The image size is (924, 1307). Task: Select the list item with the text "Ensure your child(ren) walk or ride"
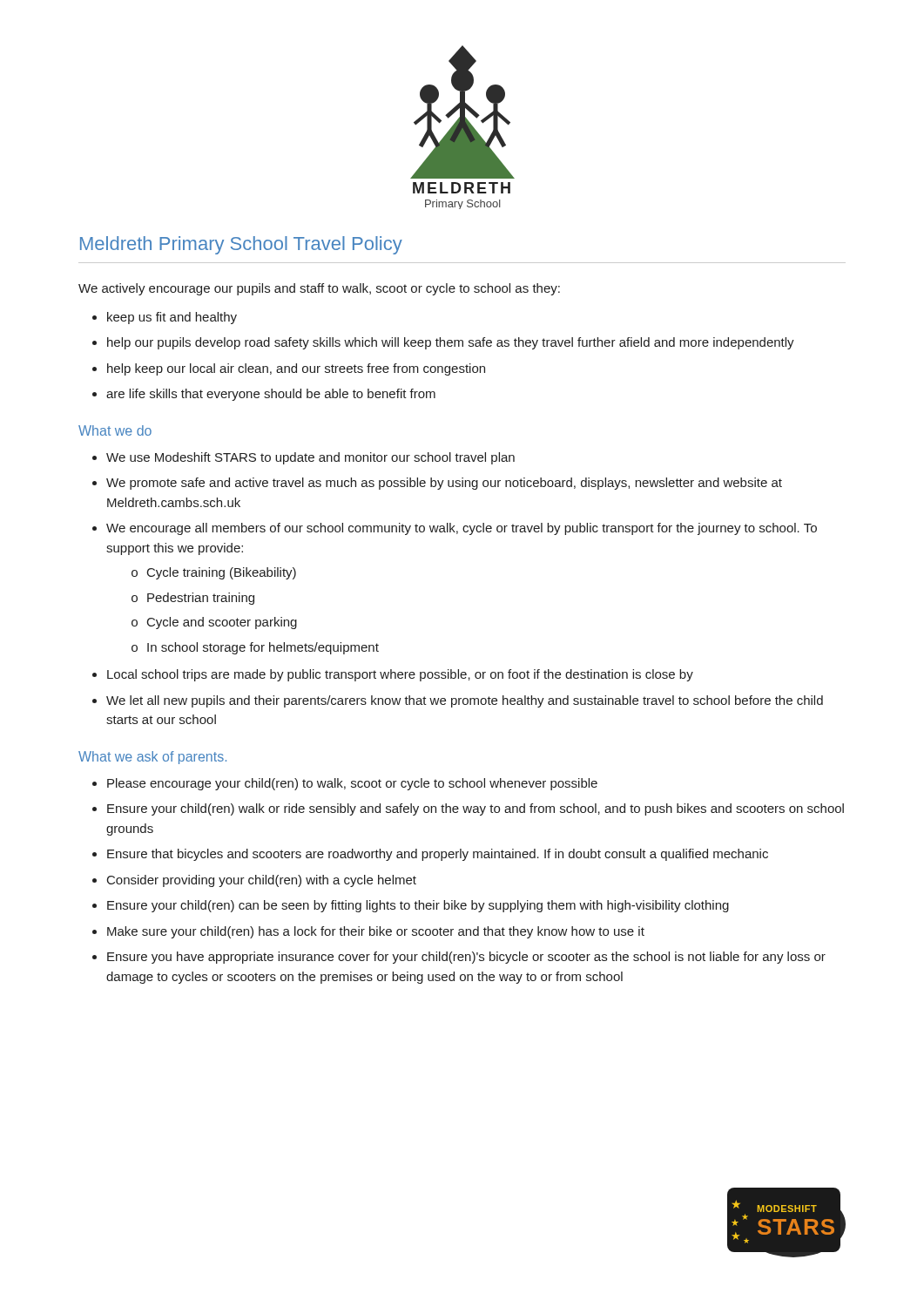(475, 818)
